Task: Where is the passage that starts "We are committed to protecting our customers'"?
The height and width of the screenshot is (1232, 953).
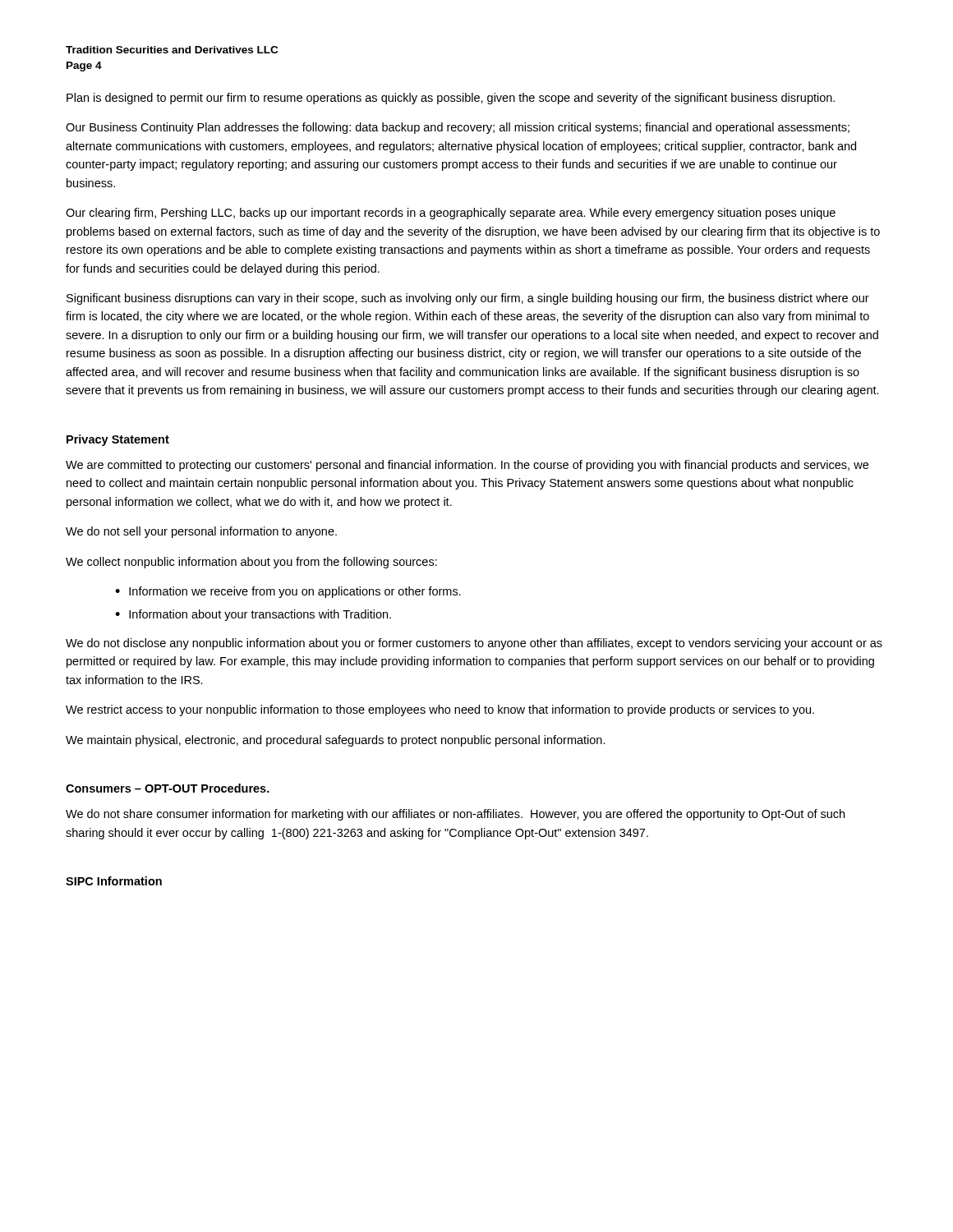Action: point(467,483)
